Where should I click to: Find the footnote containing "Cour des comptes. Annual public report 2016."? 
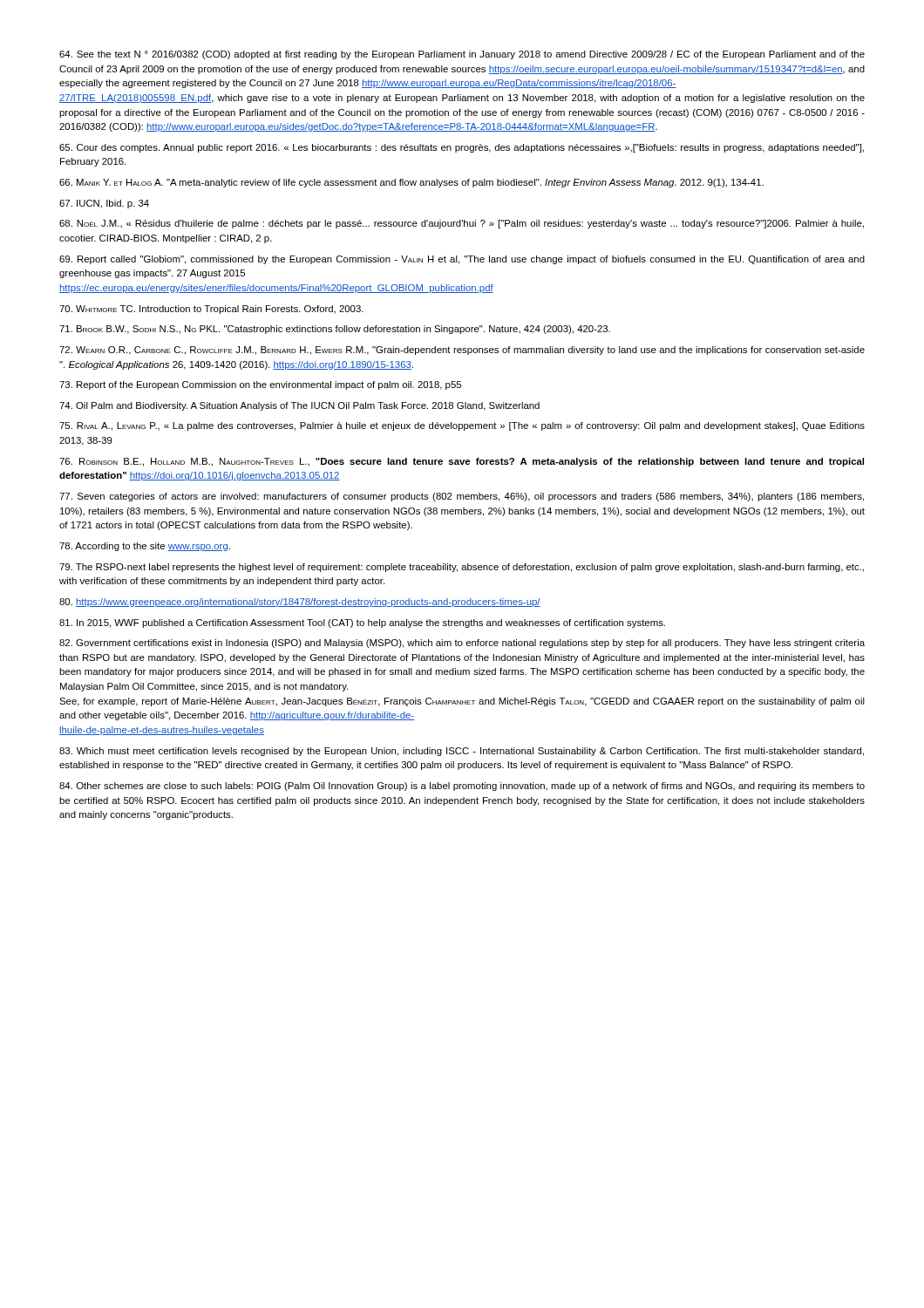pos(462,155)
